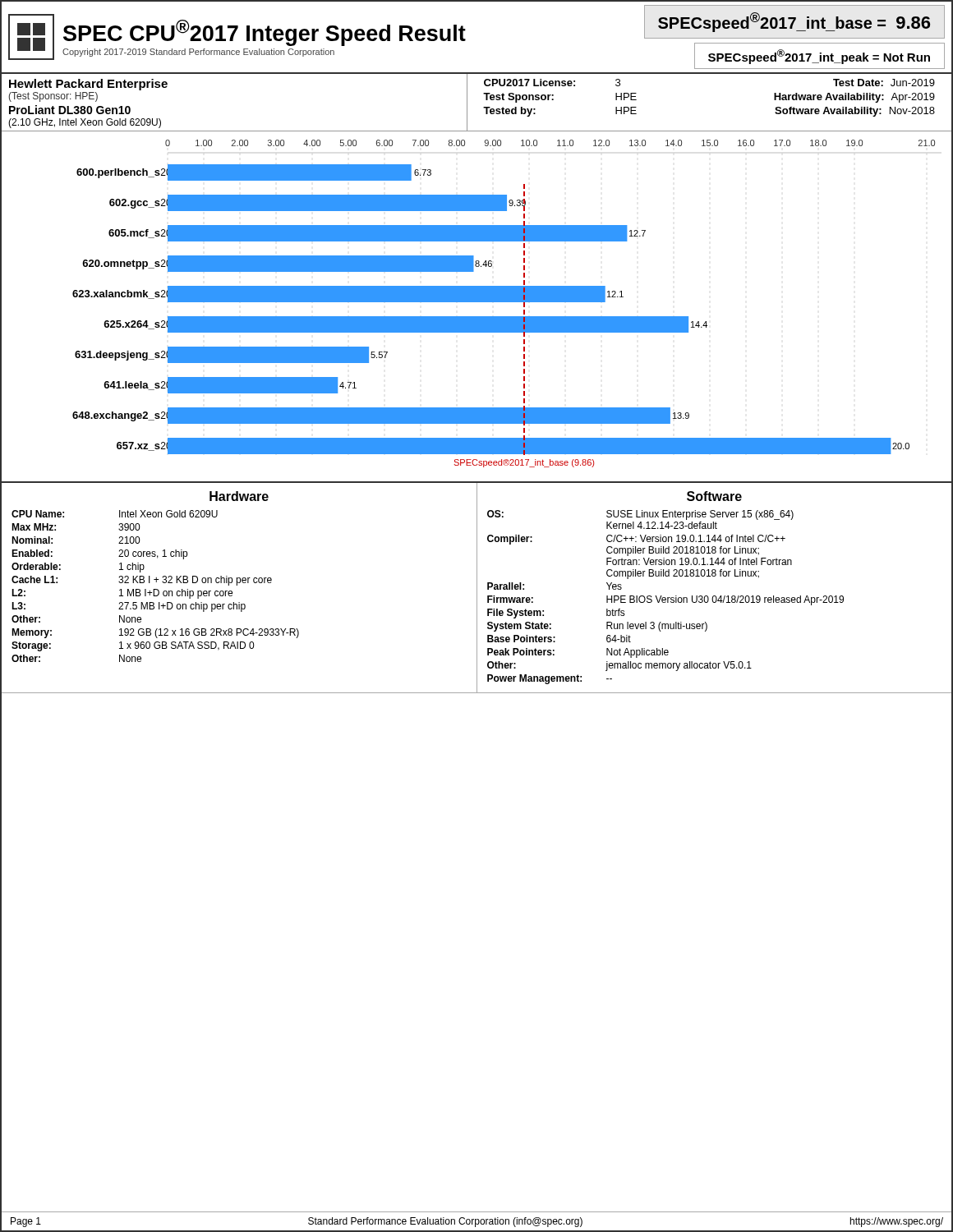Locate the text block starting "SPEC CPU®2017 Integer"
Viewport: 953px width, 1232px height.
[x=264, y=32]
